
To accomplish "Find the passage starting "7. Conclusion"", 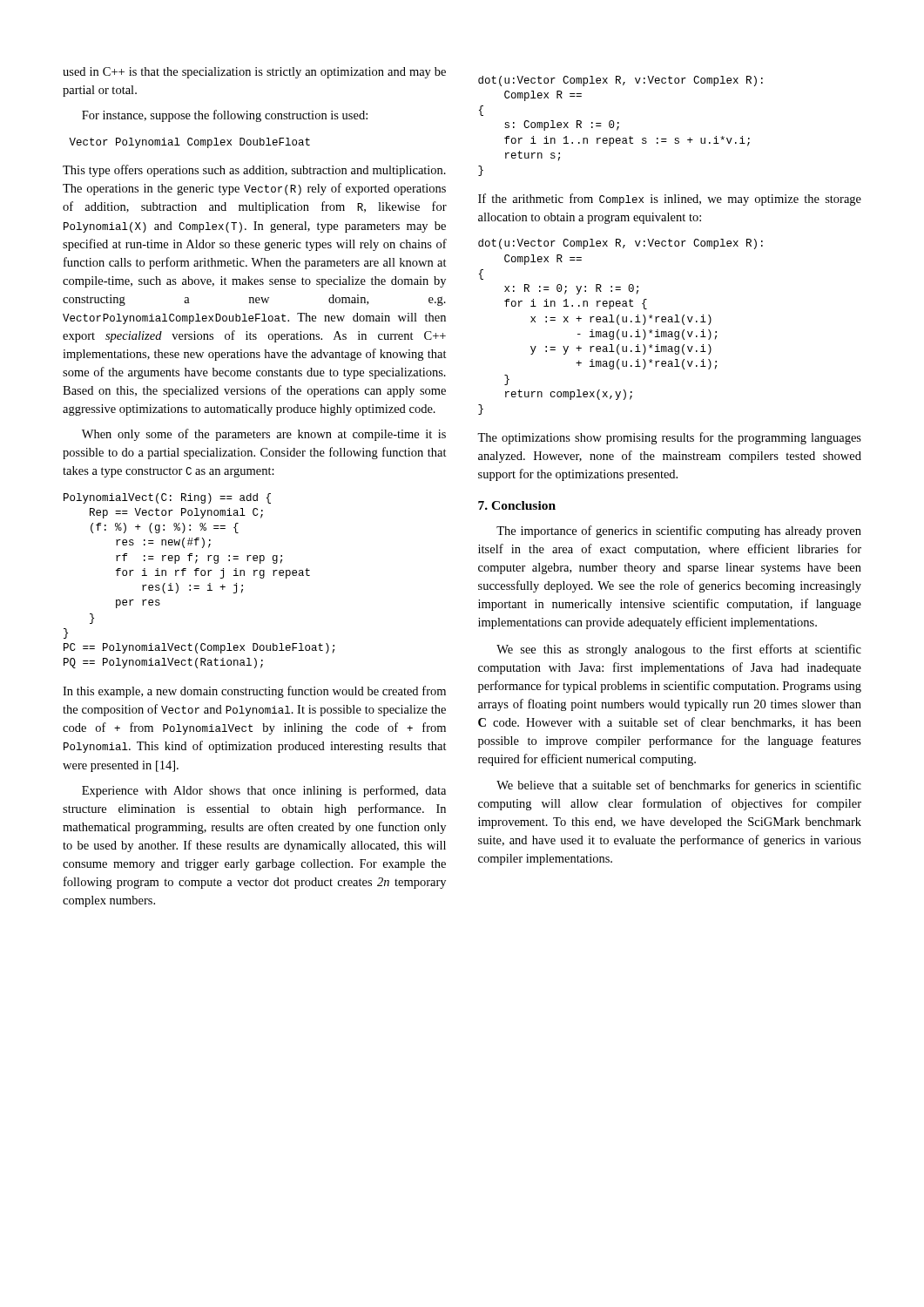I will [517, 505].
